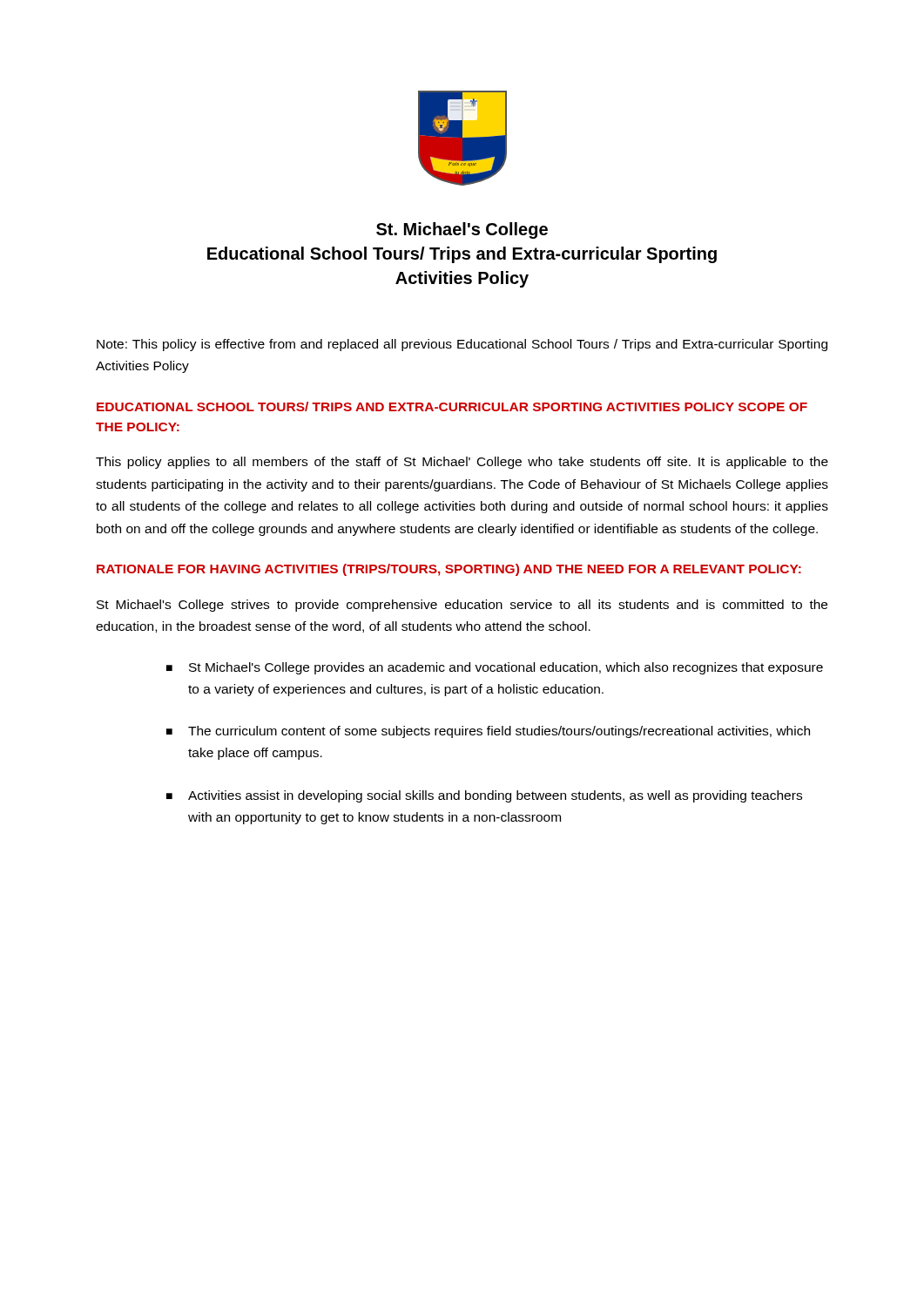924x1307 pixels.
Task: Click on the block starting "St. Michael's College Educational School Tours/"
Action: pyautogui.click(x=462, y=254)
